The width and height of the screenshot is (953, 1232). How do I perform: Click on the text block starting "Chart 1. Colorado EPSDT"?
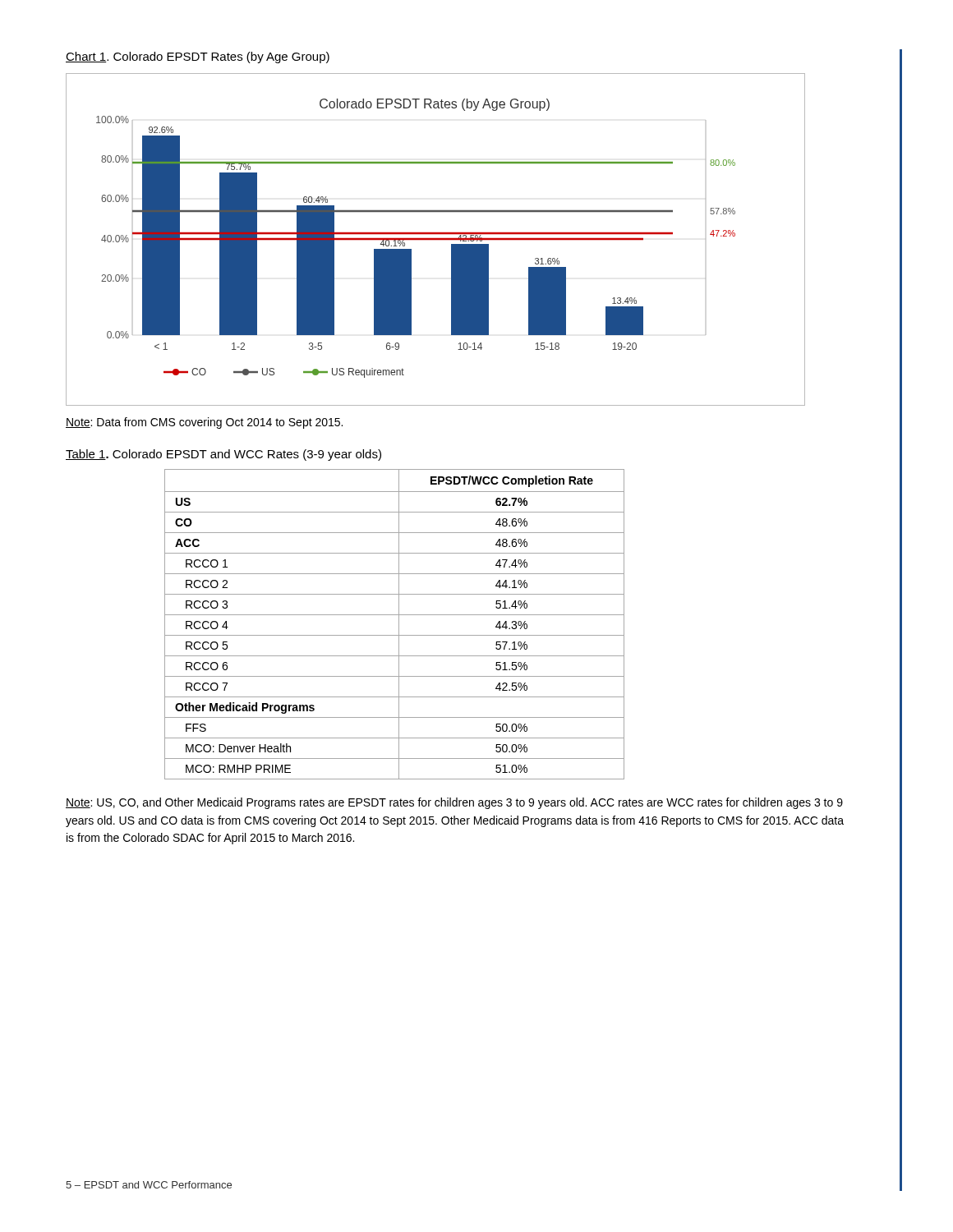click(198, 56)
